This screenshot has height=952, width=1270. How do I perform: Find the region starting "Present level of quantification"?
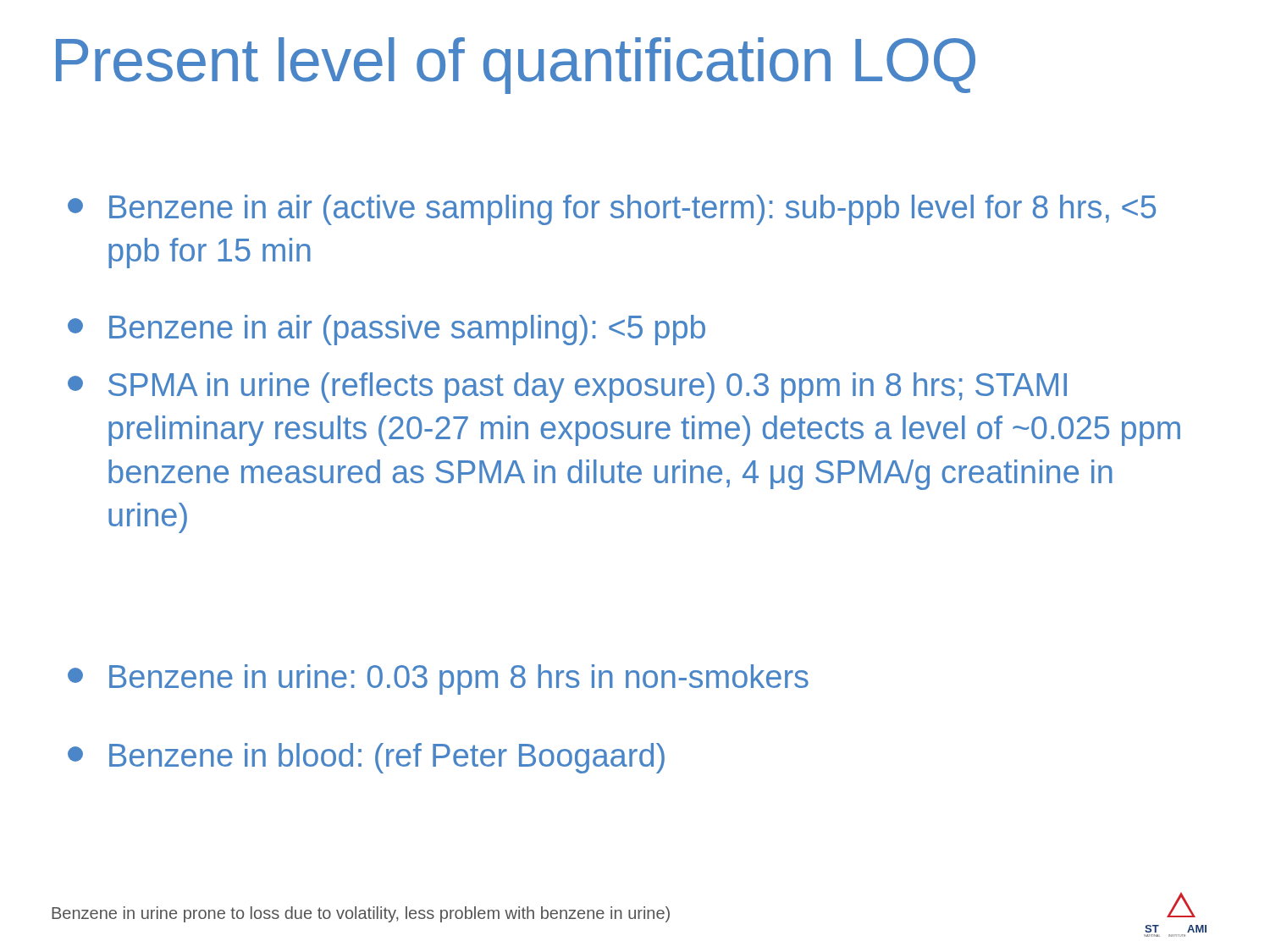click(635, 60)
